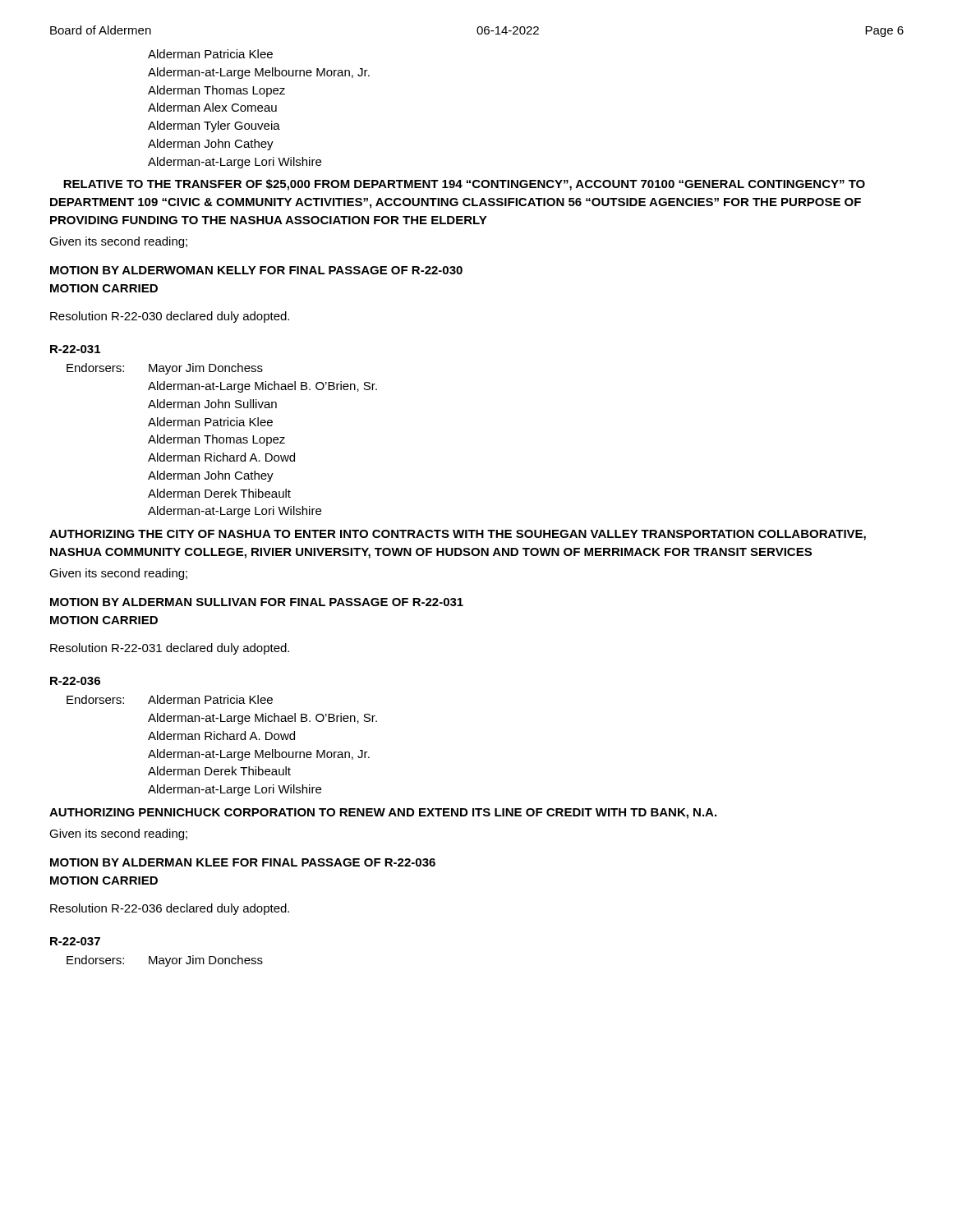This screenshot has width=953, height=1232.
Task: Locate the text block containing "AUTHORIZING PENNICHUCK CORPORATION TO RENEW AND EXTEND ITS"
Action: (x=383, y=812)
